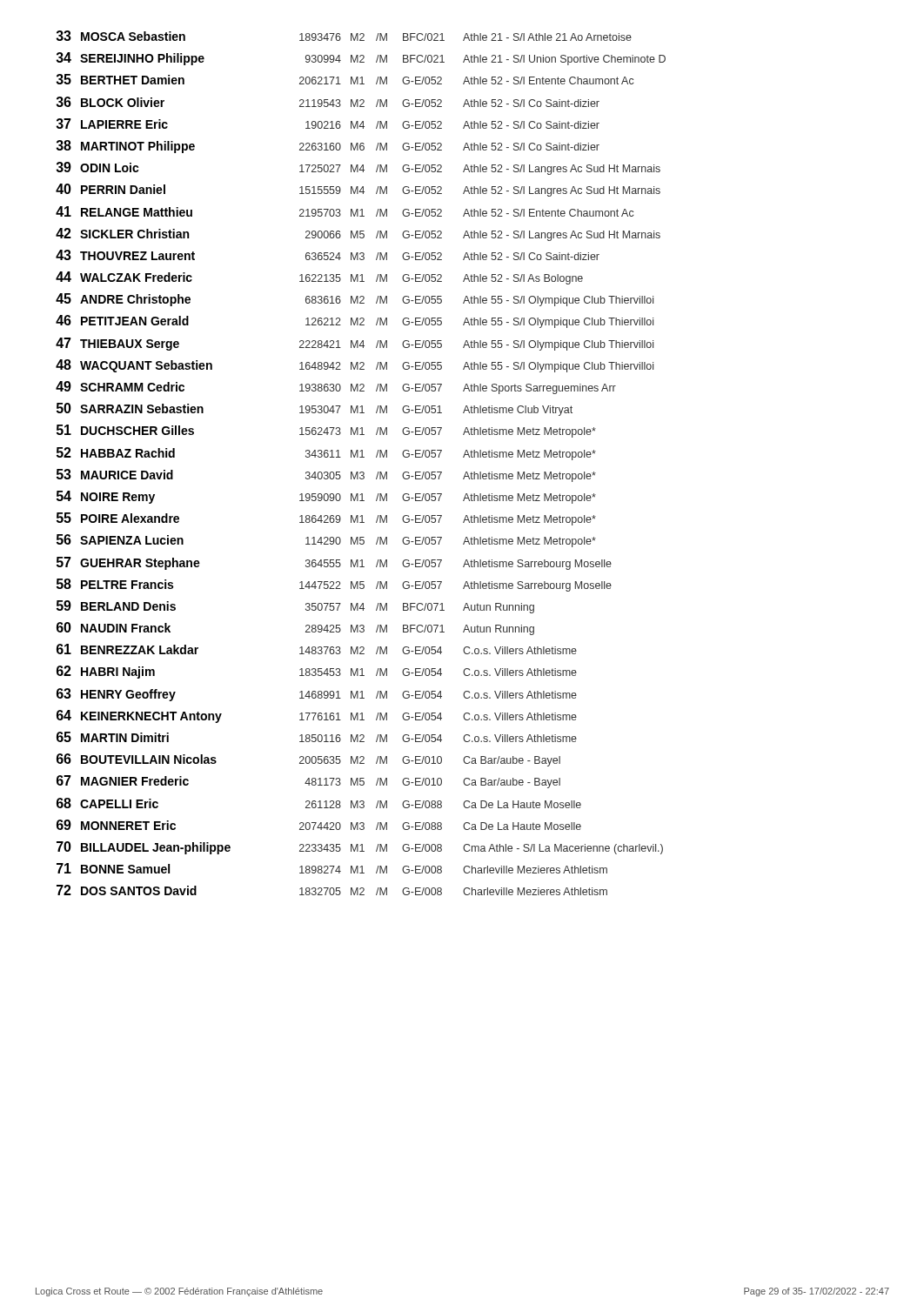
Task: Find the block on this page that starts "60 NAUDIN Franck"
Action: click(462, 628)
